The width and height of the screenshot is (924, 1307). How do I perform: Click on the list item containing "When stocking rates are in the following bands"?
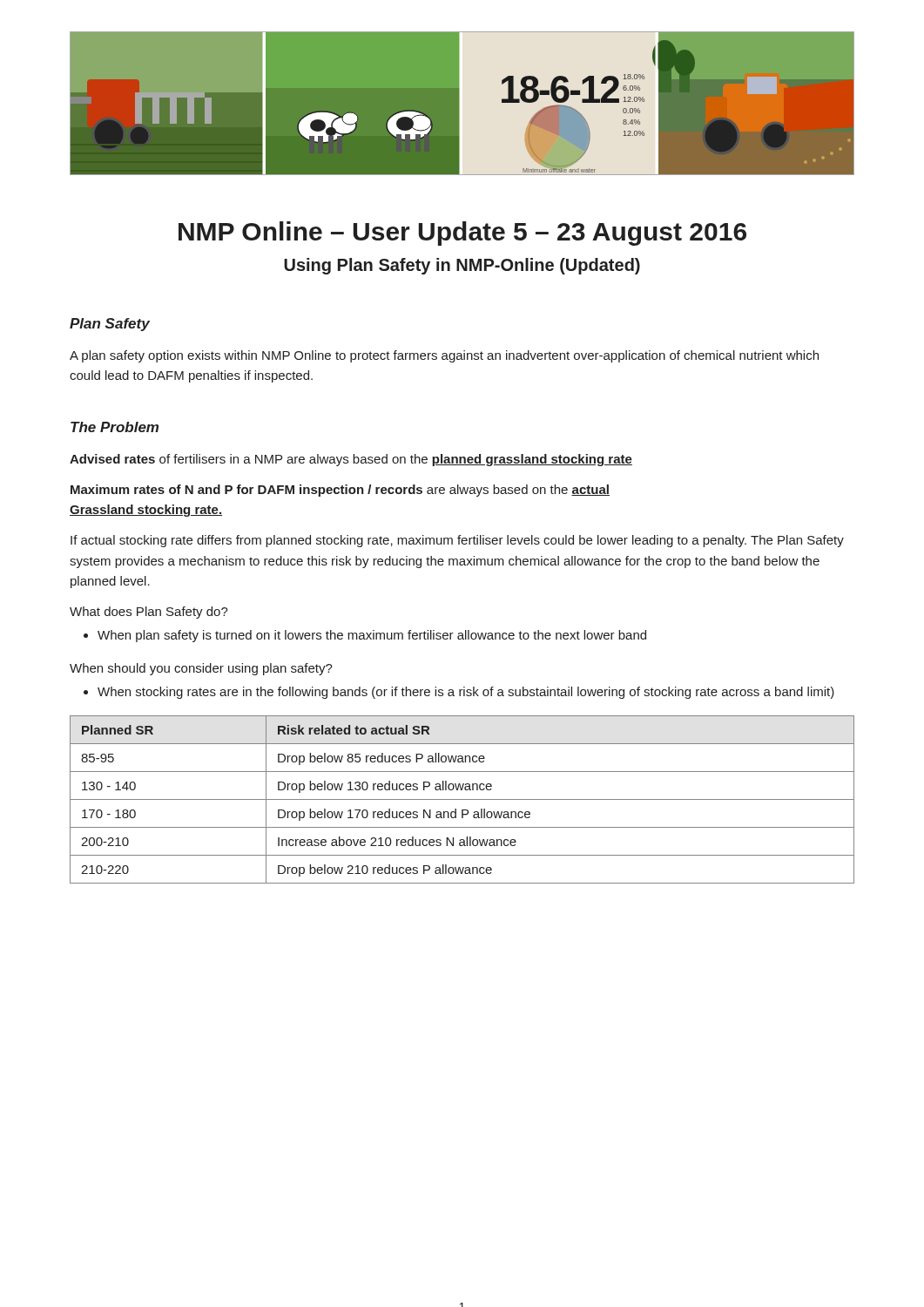462,691
